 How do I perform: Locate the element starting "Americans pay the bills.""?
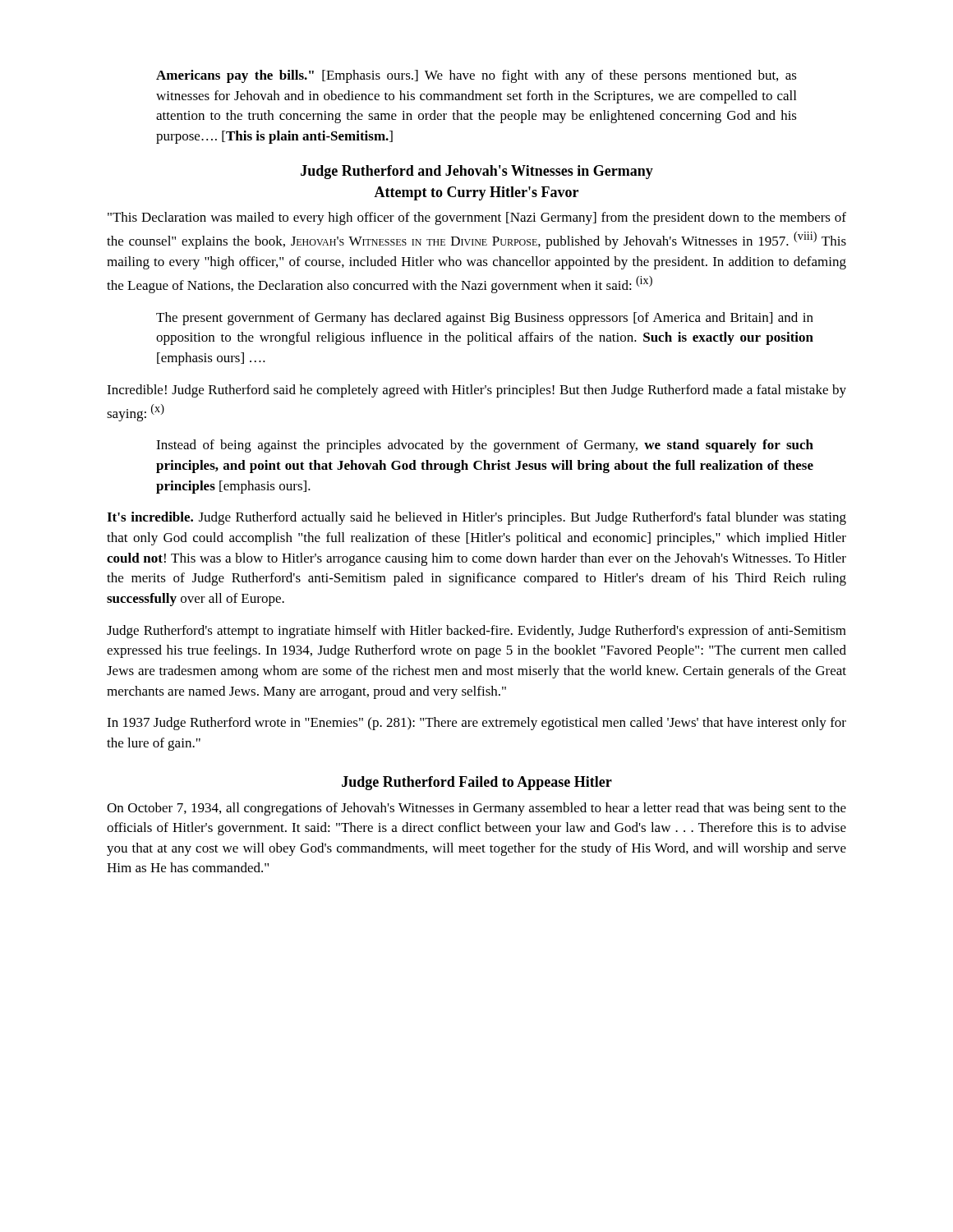point(476,106)
